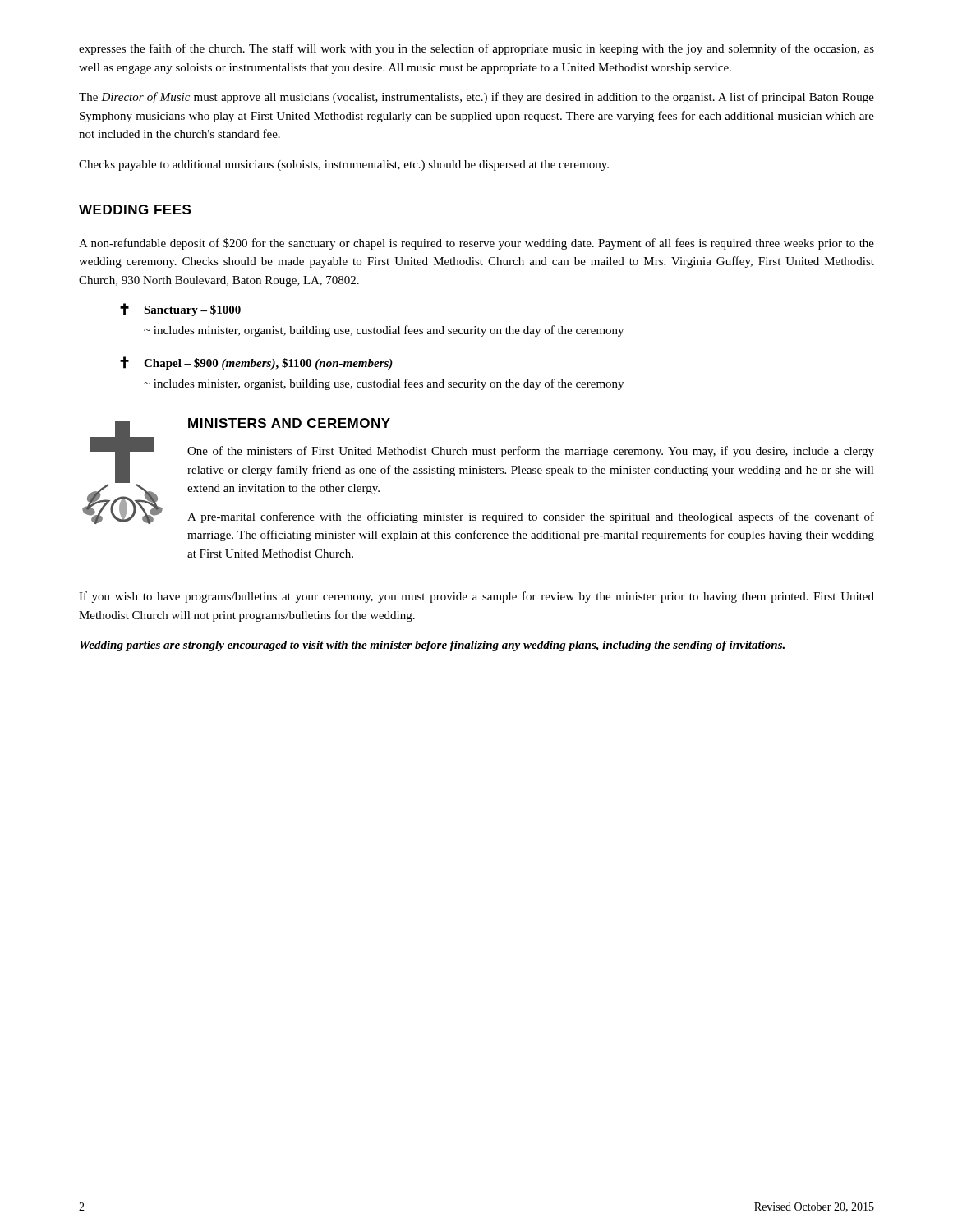The image size is (953, 1232).
Task: Click on the text block that reads "If you wish to"
Action: pos(476,606)
